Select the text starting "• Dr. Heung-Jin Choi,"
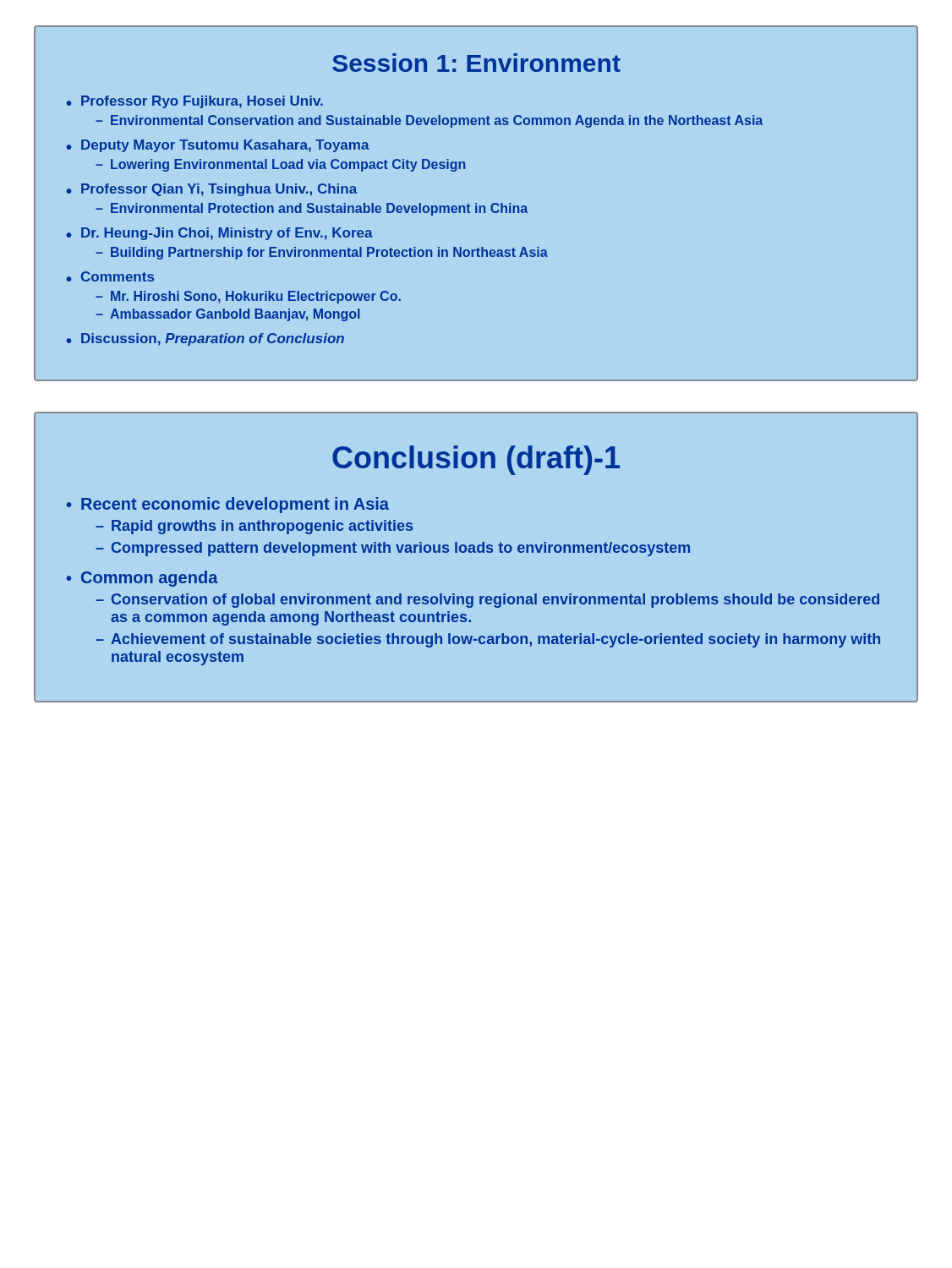 coord(476,244)
